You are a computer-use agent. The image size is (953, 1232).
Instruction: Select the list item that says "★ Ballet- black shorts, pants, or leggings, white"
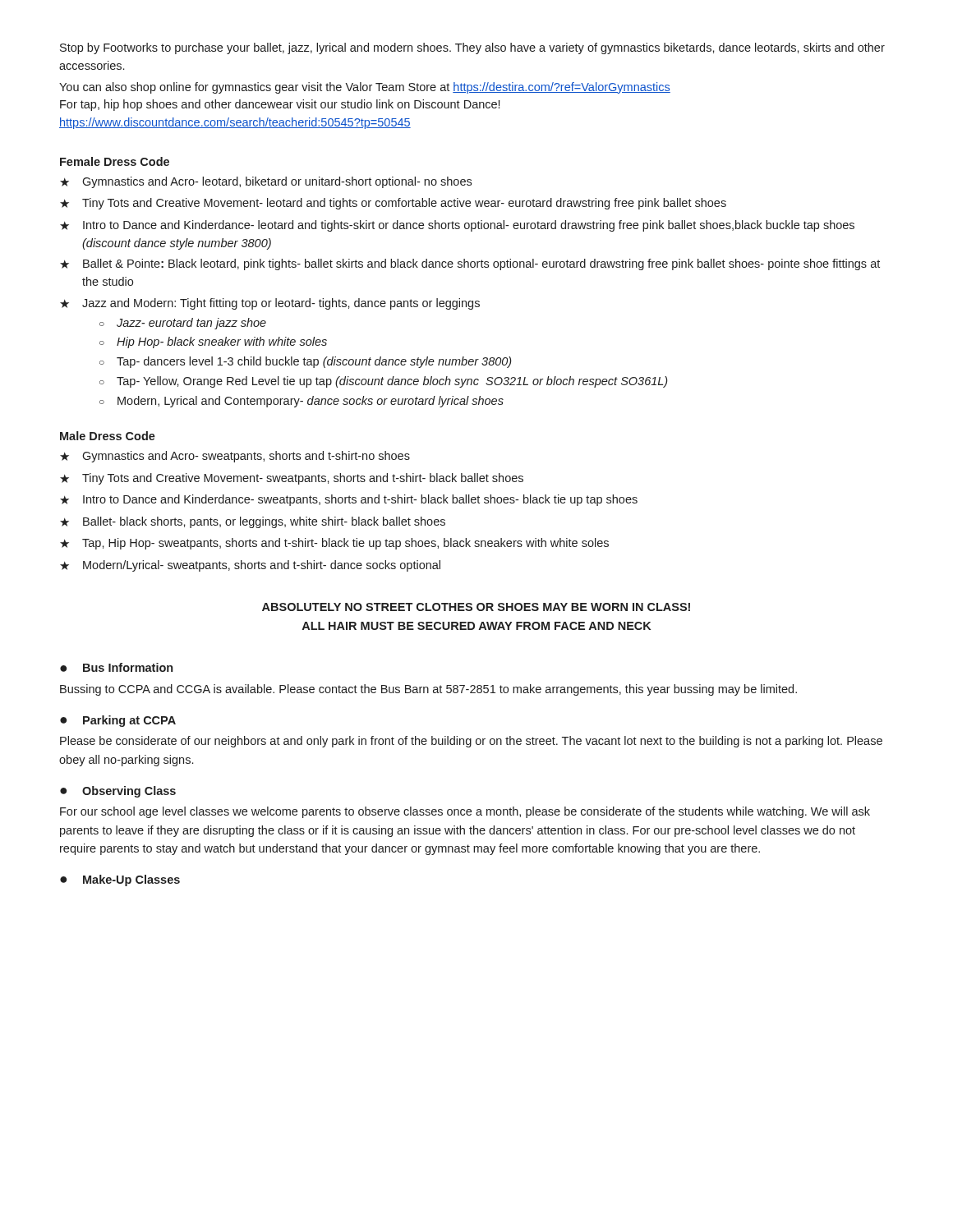[x=253, y=522]
